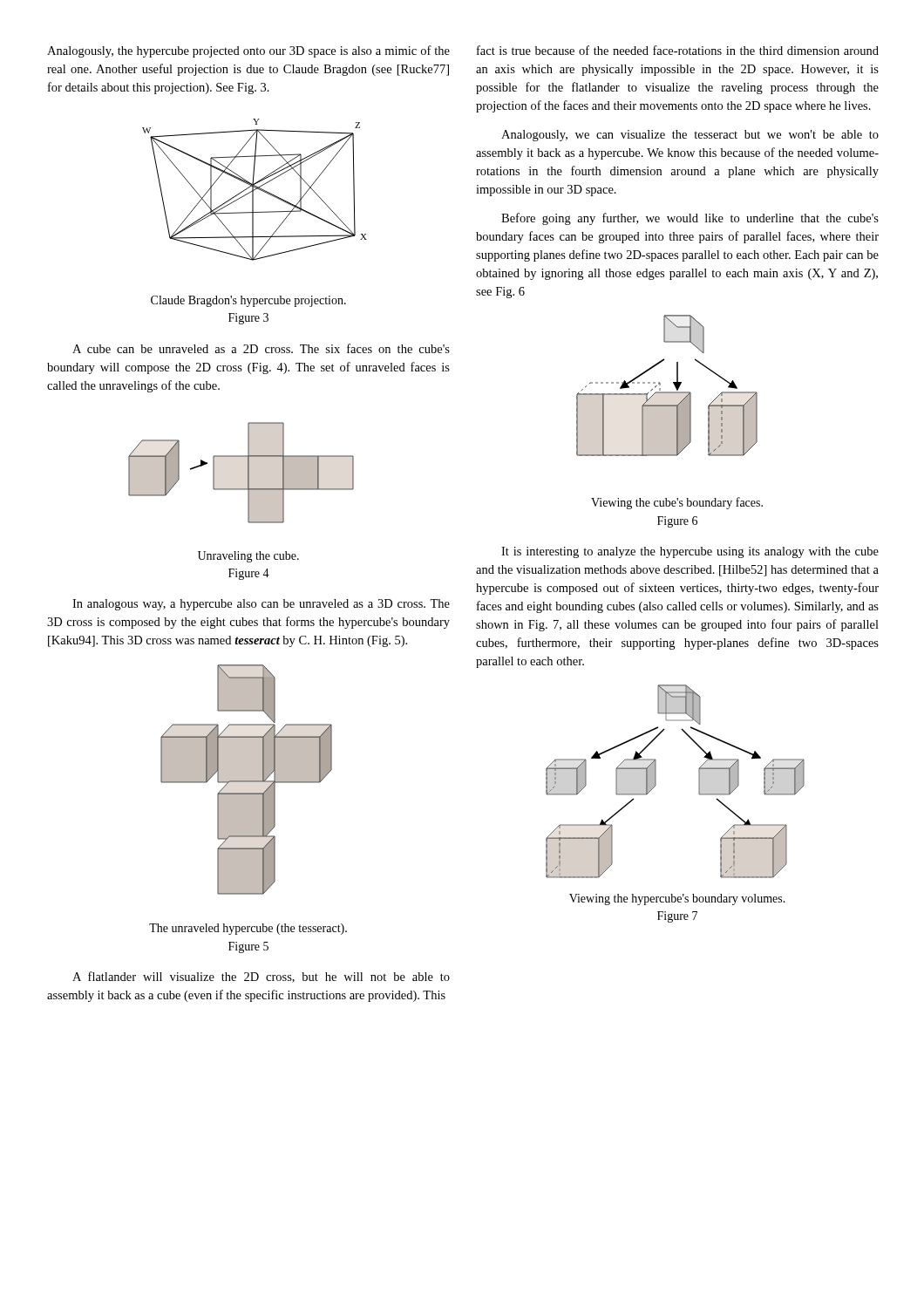Click on the element starting "Viewing the cube's"
This screenshot has height=1308, width=924.
[677, 512]
